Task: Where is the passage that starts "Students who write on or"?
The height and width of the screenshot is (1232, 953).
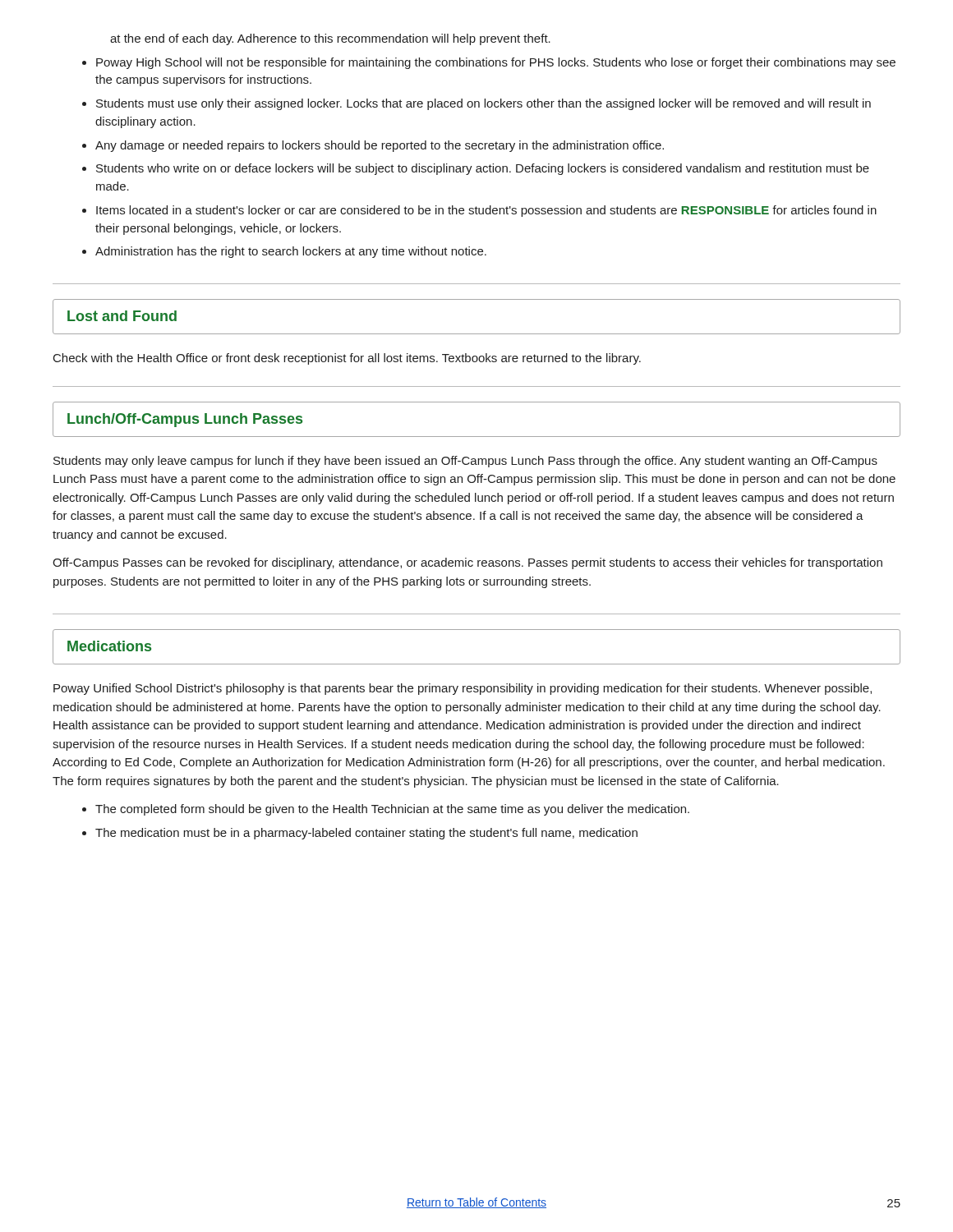Action: click(x=482, y=177)
